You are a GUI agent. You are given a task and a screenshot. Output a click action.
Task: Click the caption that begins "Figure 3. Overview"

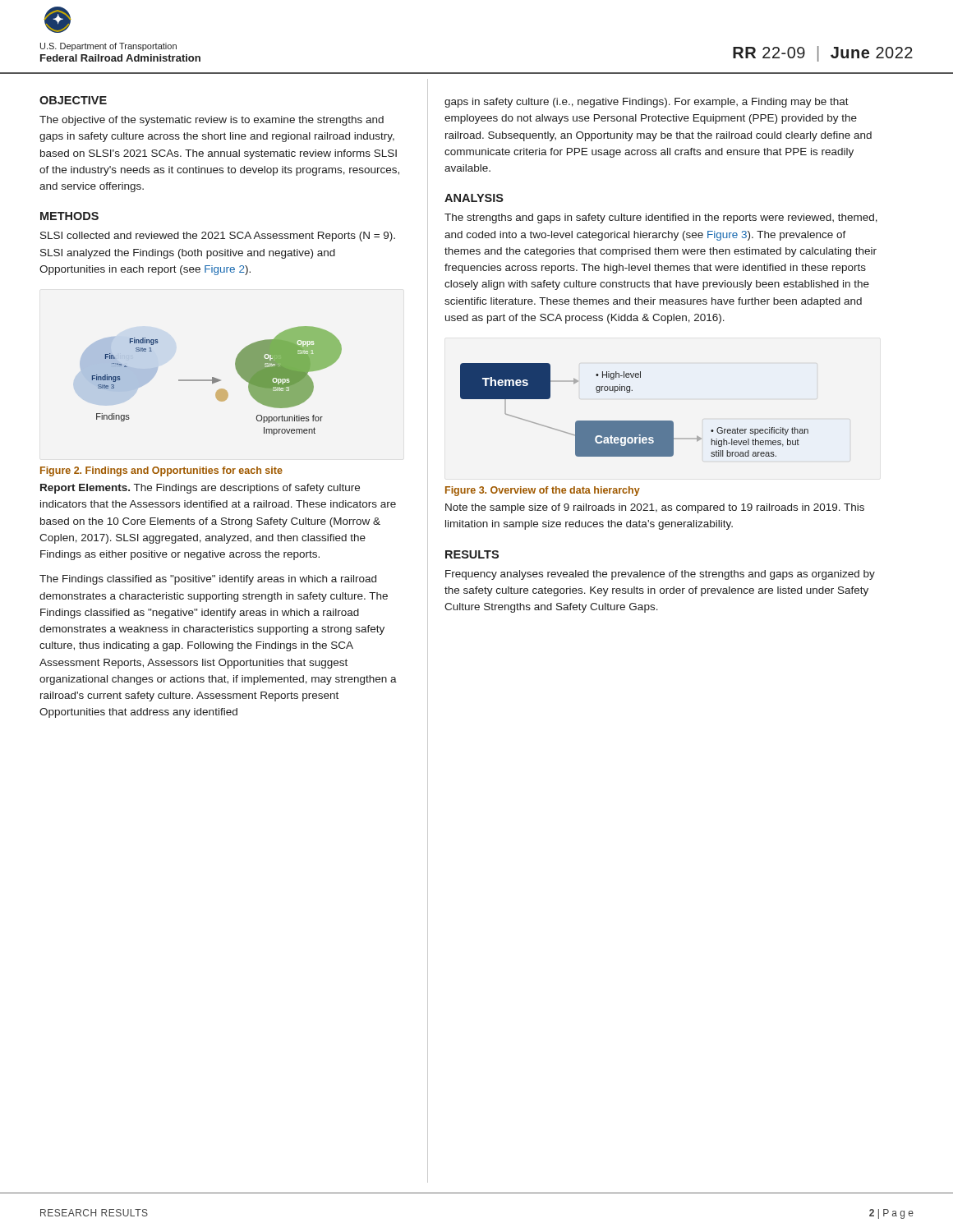coord(542,490)
